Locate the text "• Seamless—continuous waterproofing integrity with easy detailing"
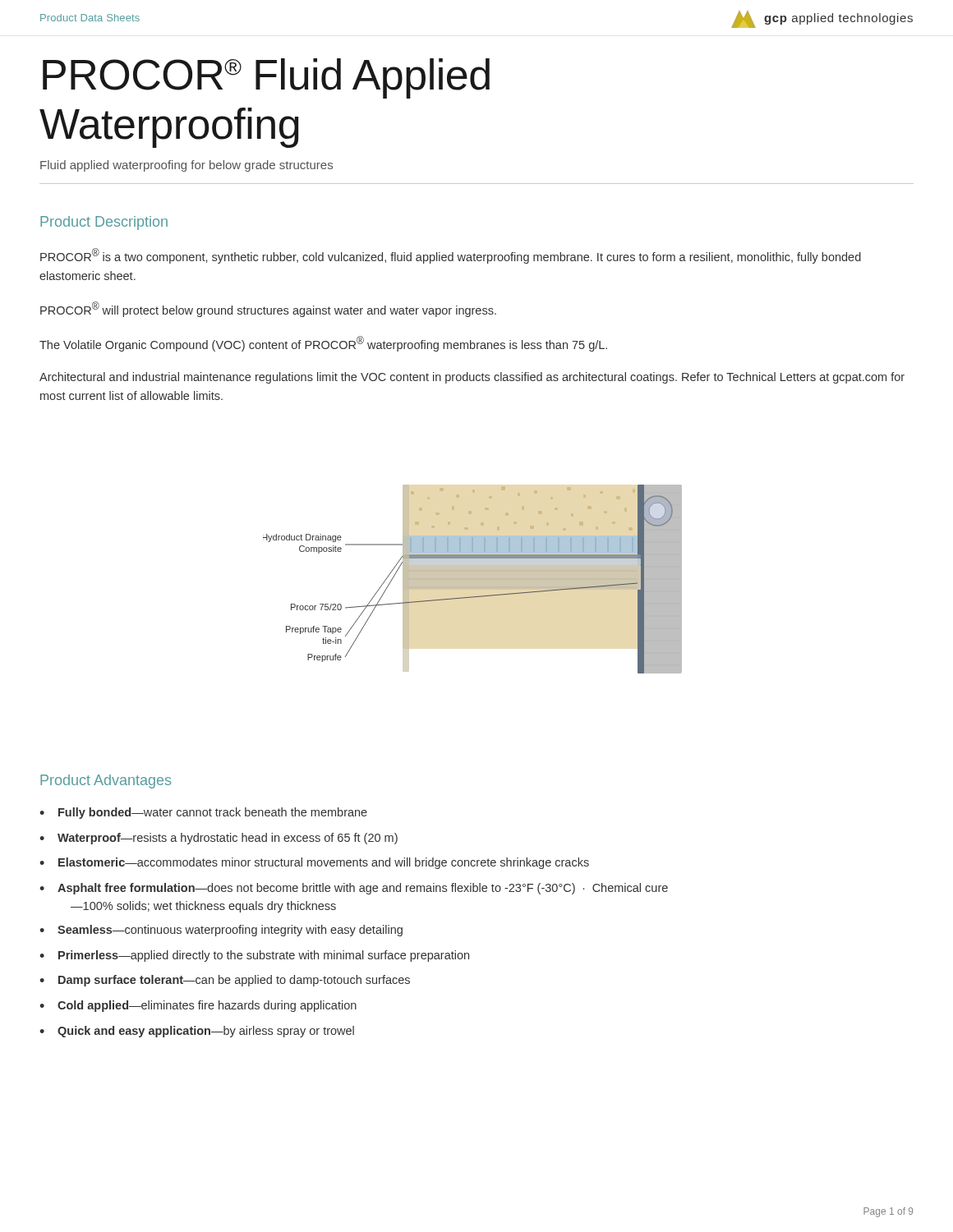Image resolution: width=953 pixels, height=1232 pixels. [221, 931]
